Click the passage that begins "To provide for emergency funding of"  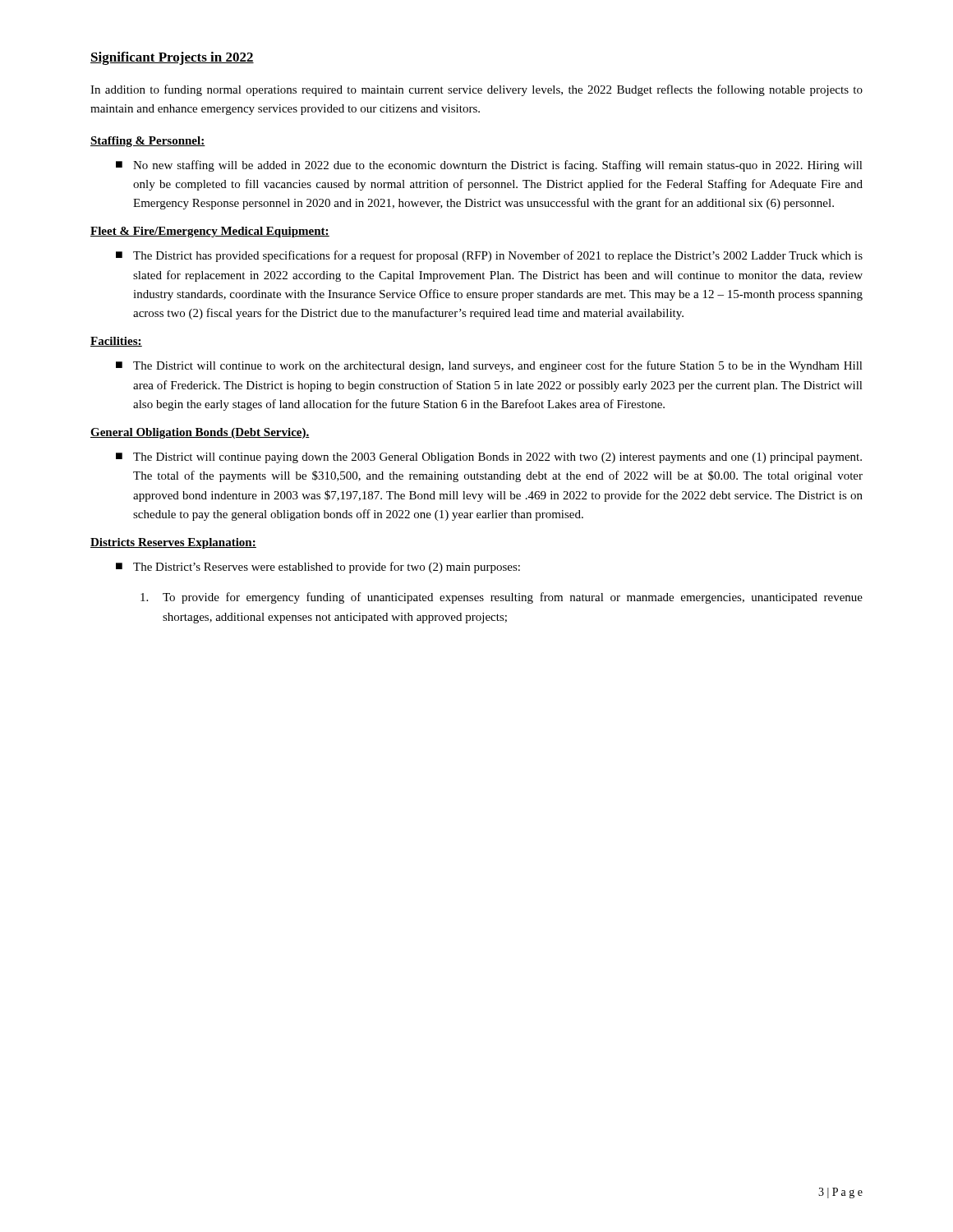[501, 607]
